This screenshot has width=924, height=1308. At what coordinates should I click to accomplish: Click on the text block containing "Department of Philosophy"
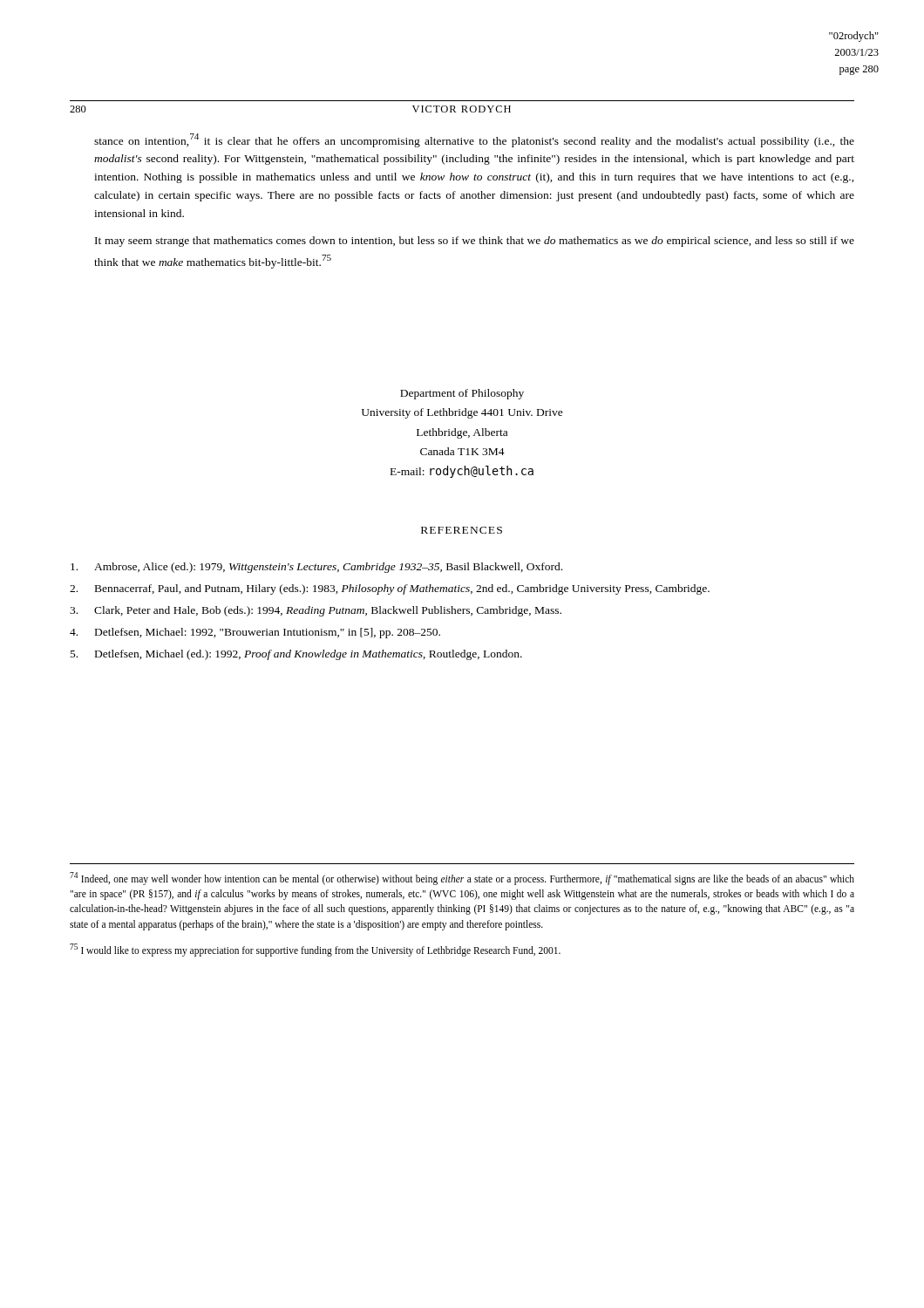[462, 432]
